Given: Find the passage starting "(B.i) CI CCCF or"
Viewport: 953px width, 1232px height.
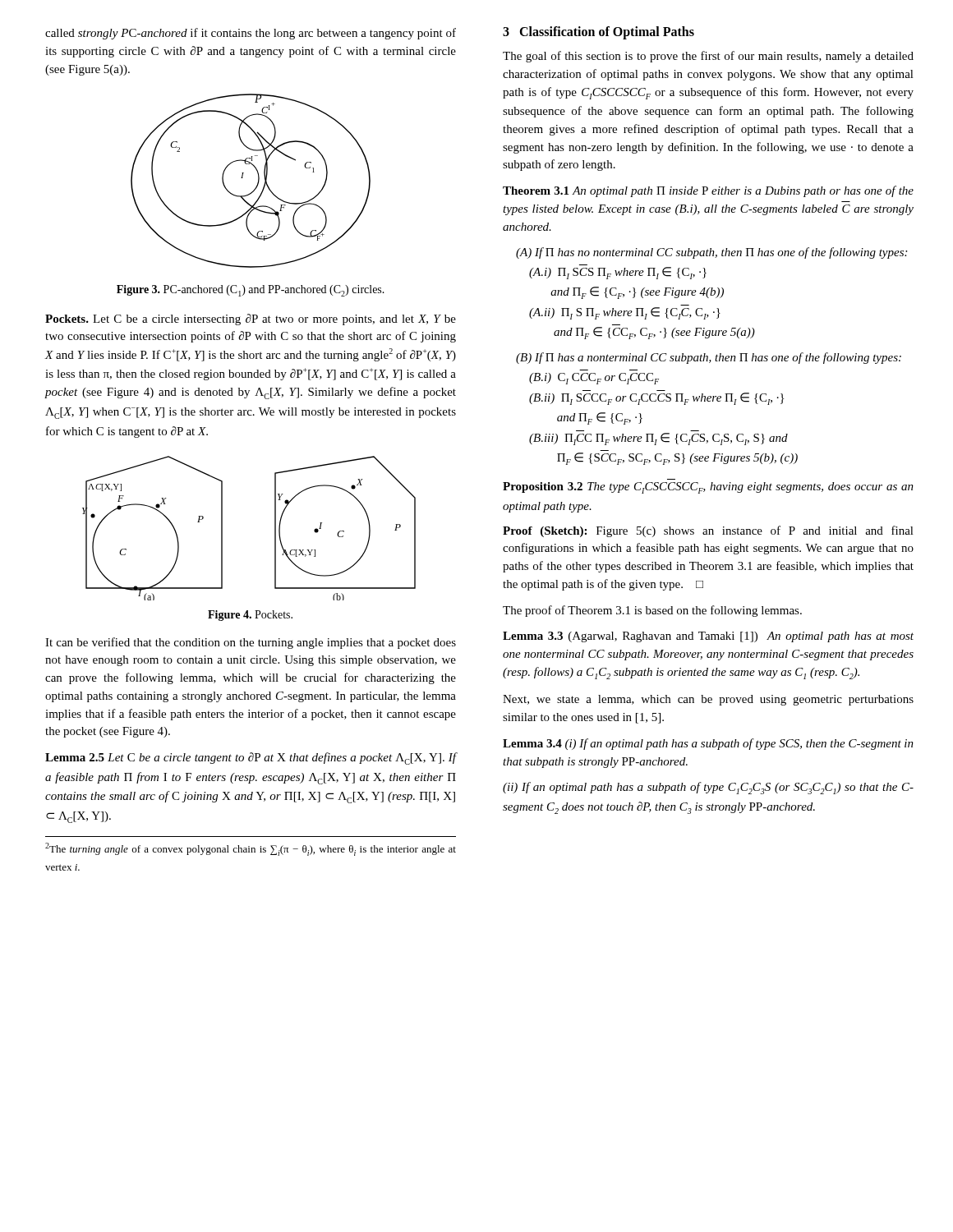Looking at the screenshot, I should (594, 379).
